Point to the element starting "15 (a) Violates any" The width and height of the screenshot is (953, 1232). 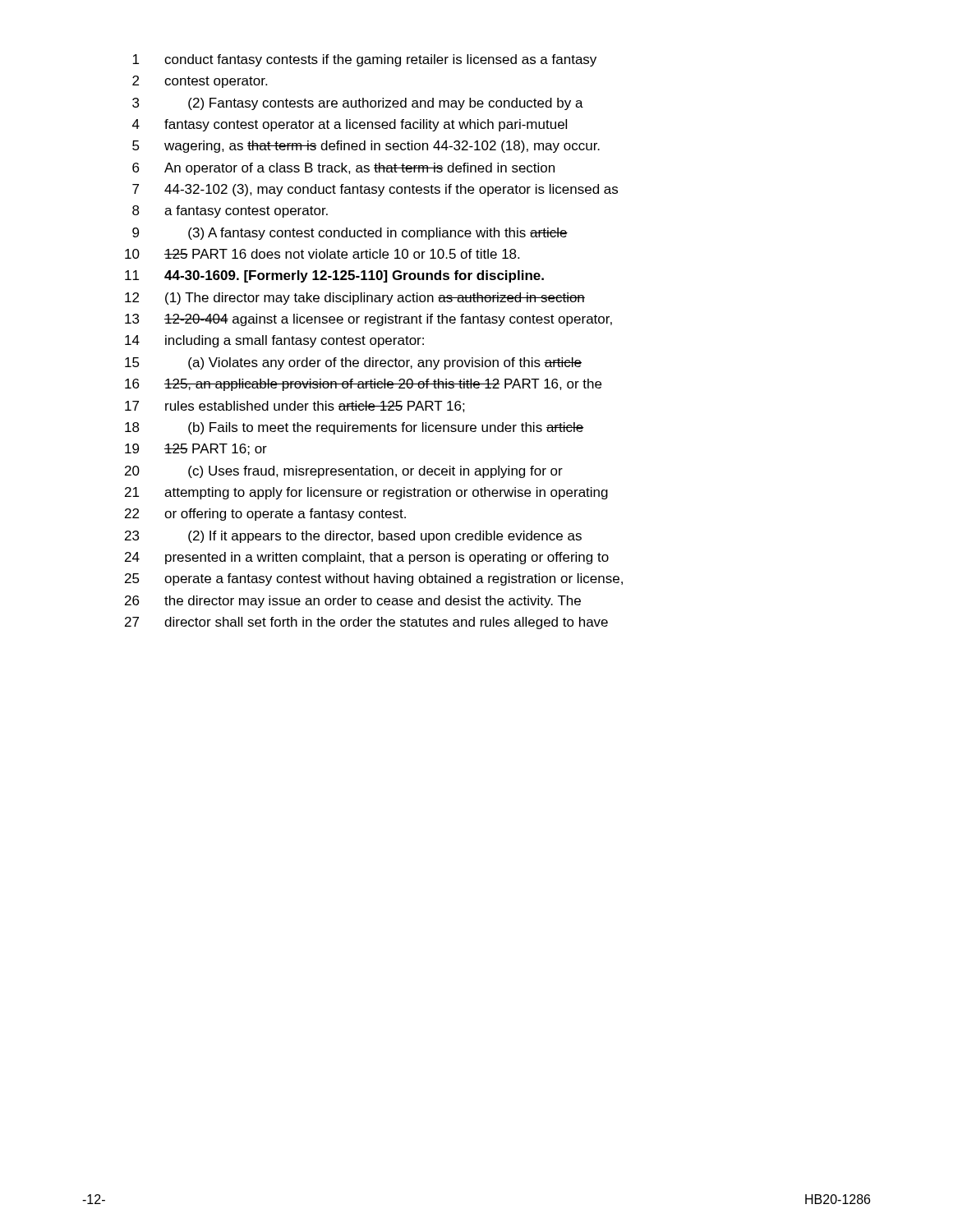point(489,363)
